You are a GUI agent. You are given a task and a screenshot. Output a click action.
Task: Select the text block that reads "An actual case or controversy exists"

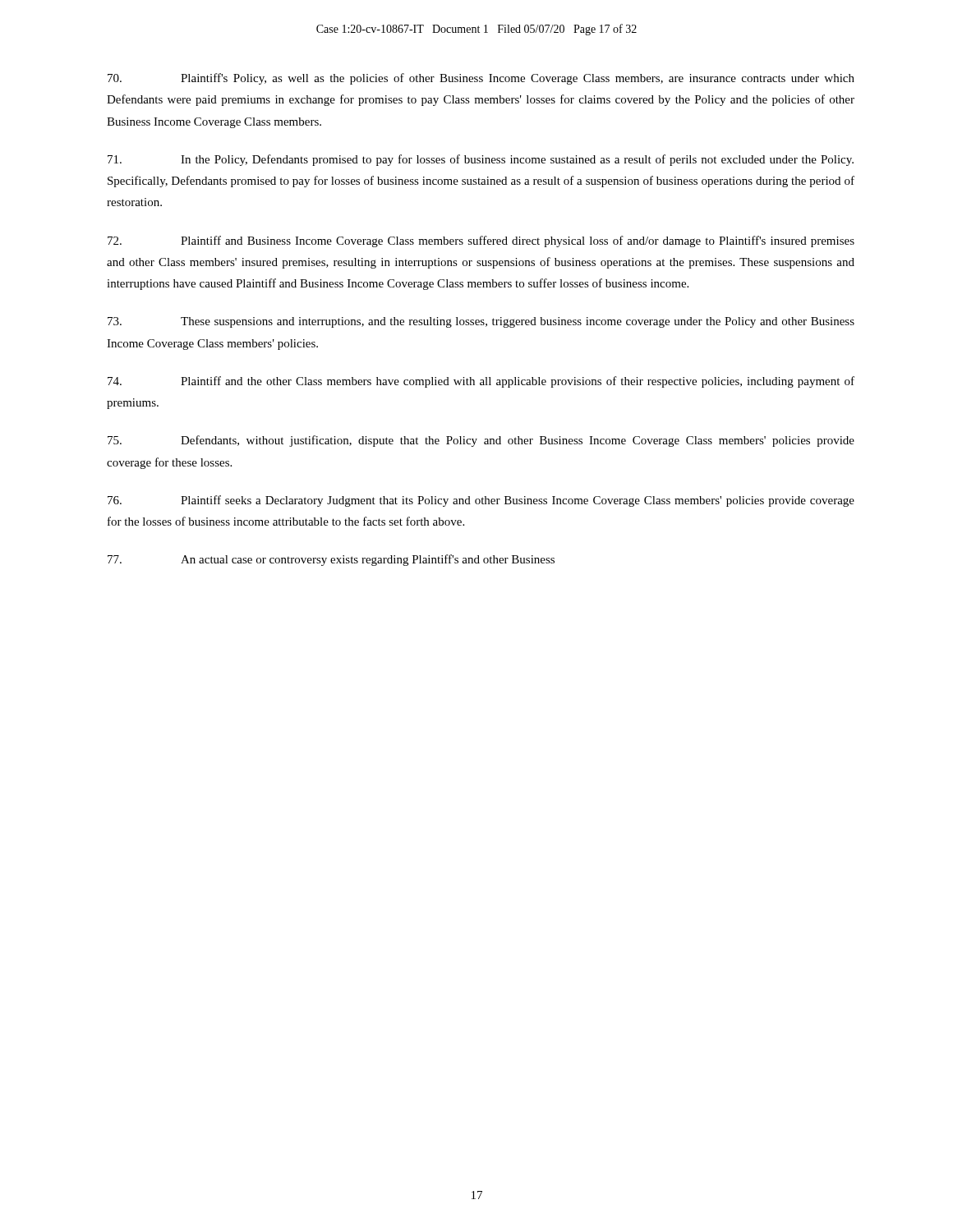(331, 560)
